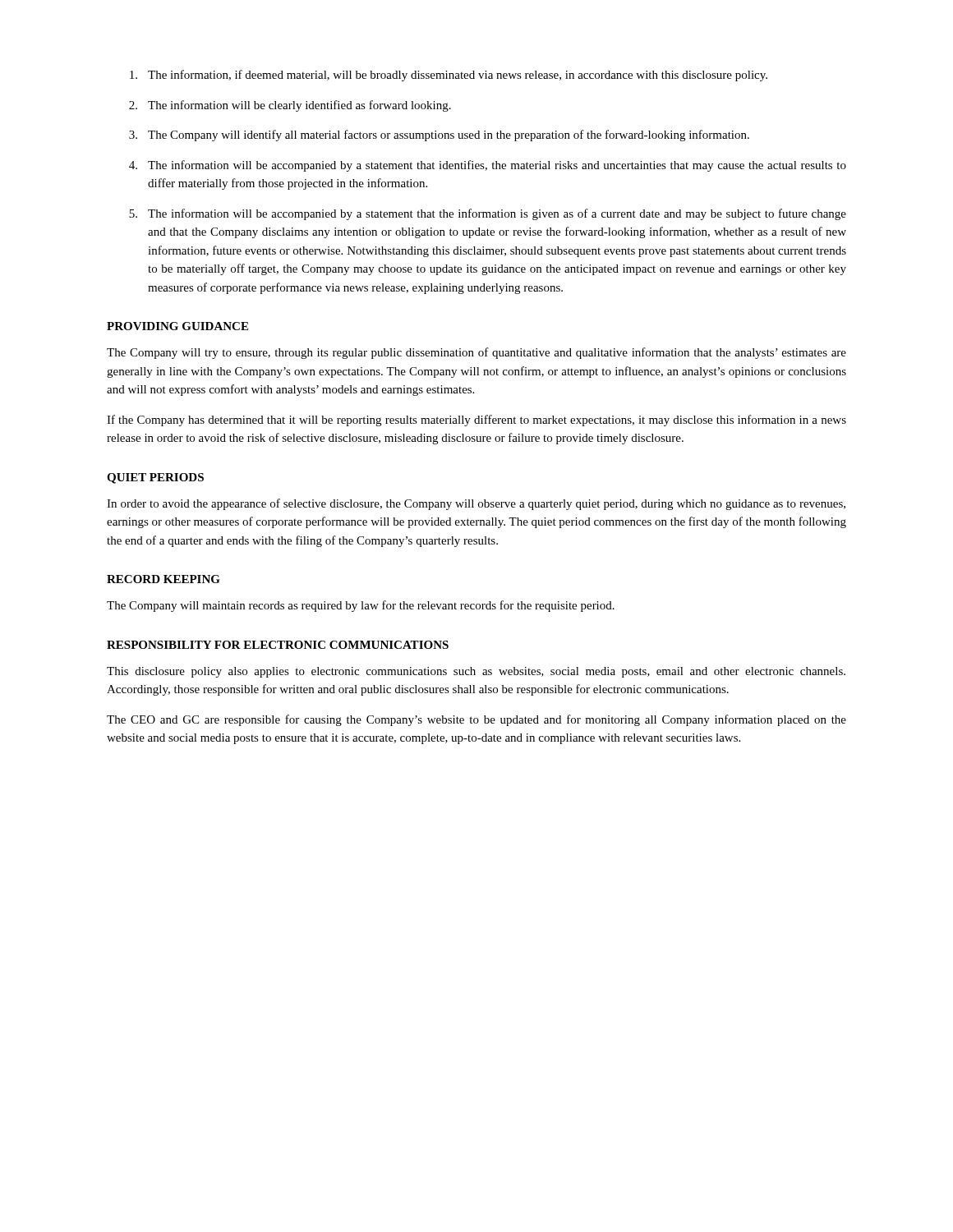
Task: Select the text block containing "If the Company has determined that"
Action: [x=476, y=429]
